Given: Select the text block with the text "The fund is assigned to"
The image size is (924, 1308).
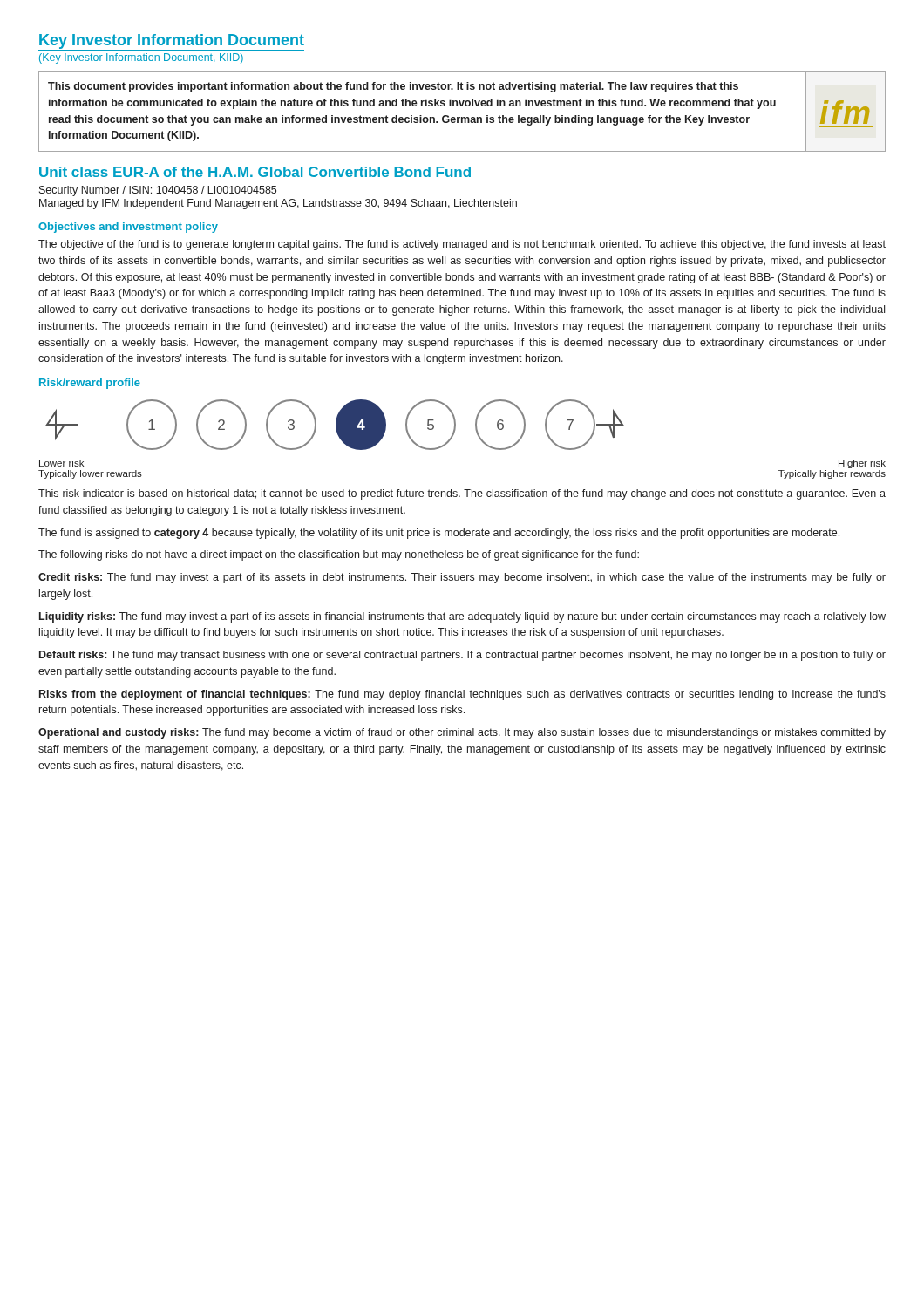Looking at the screenshot, I should click(439, 532).
